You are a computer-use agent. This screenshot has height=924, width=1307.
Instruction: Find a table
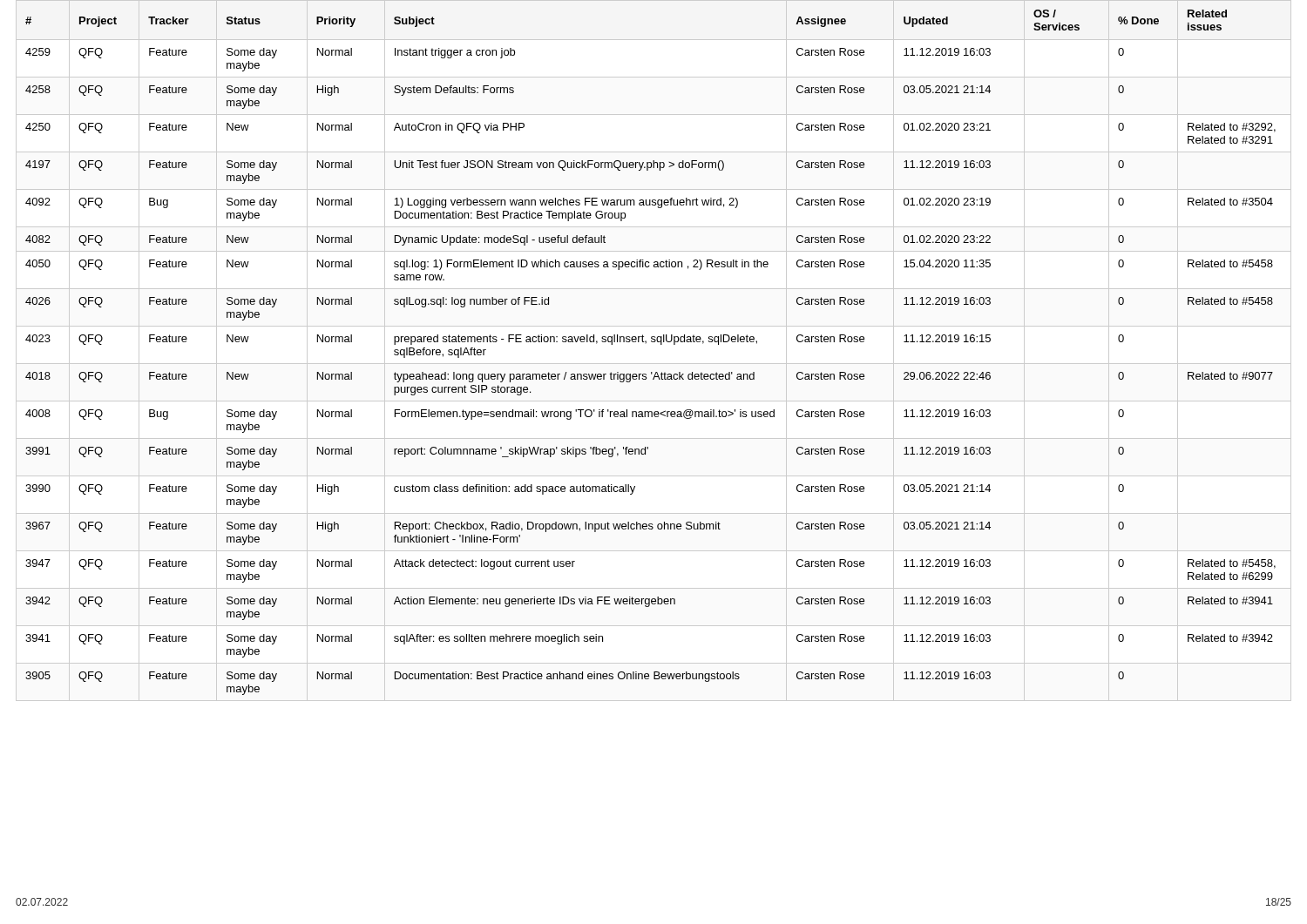pyautogui.click(x=654, y=351)
